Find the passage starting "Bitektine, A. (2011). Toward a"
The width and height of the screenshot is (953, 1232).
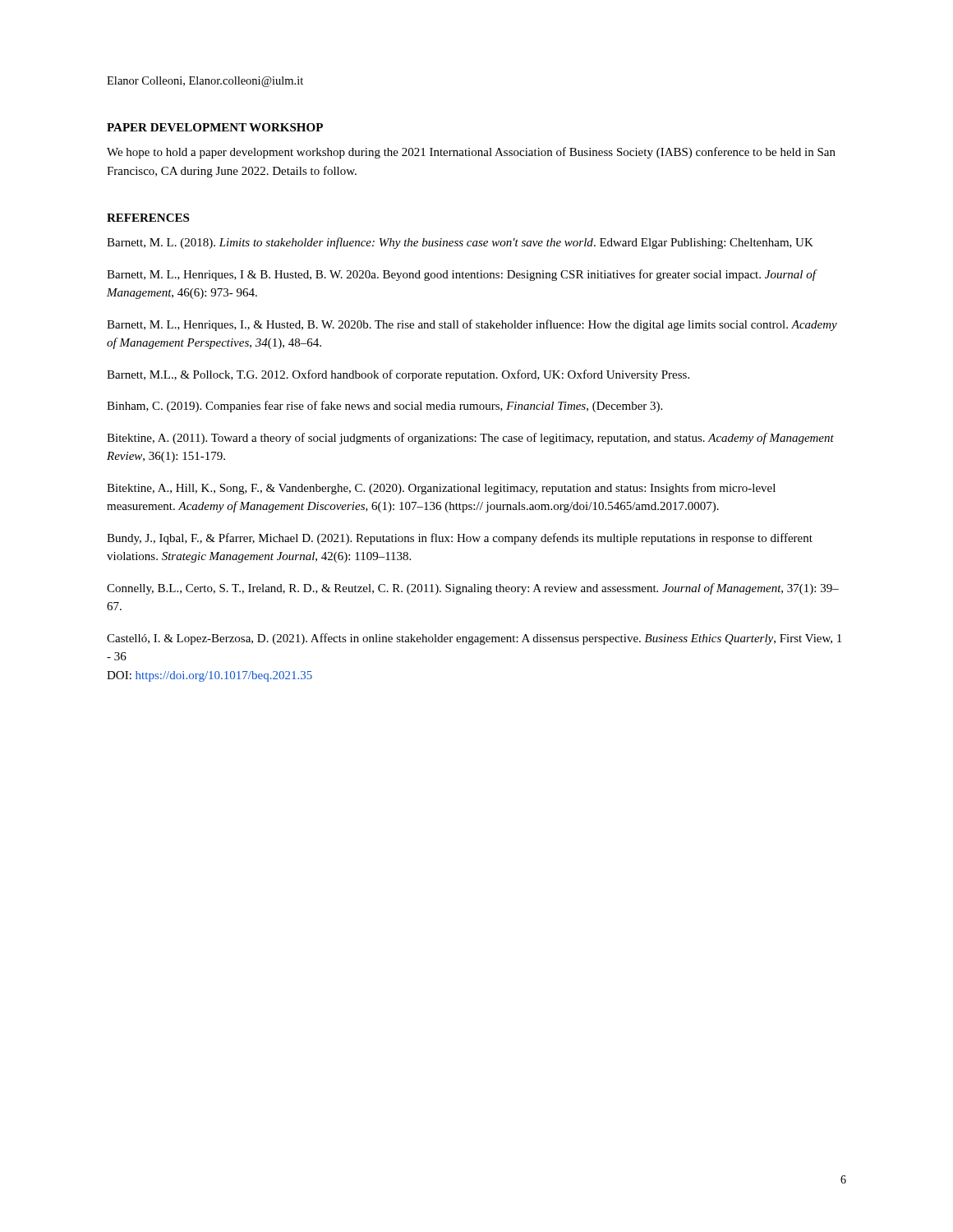pyautogui.click(x=470, y=447)
